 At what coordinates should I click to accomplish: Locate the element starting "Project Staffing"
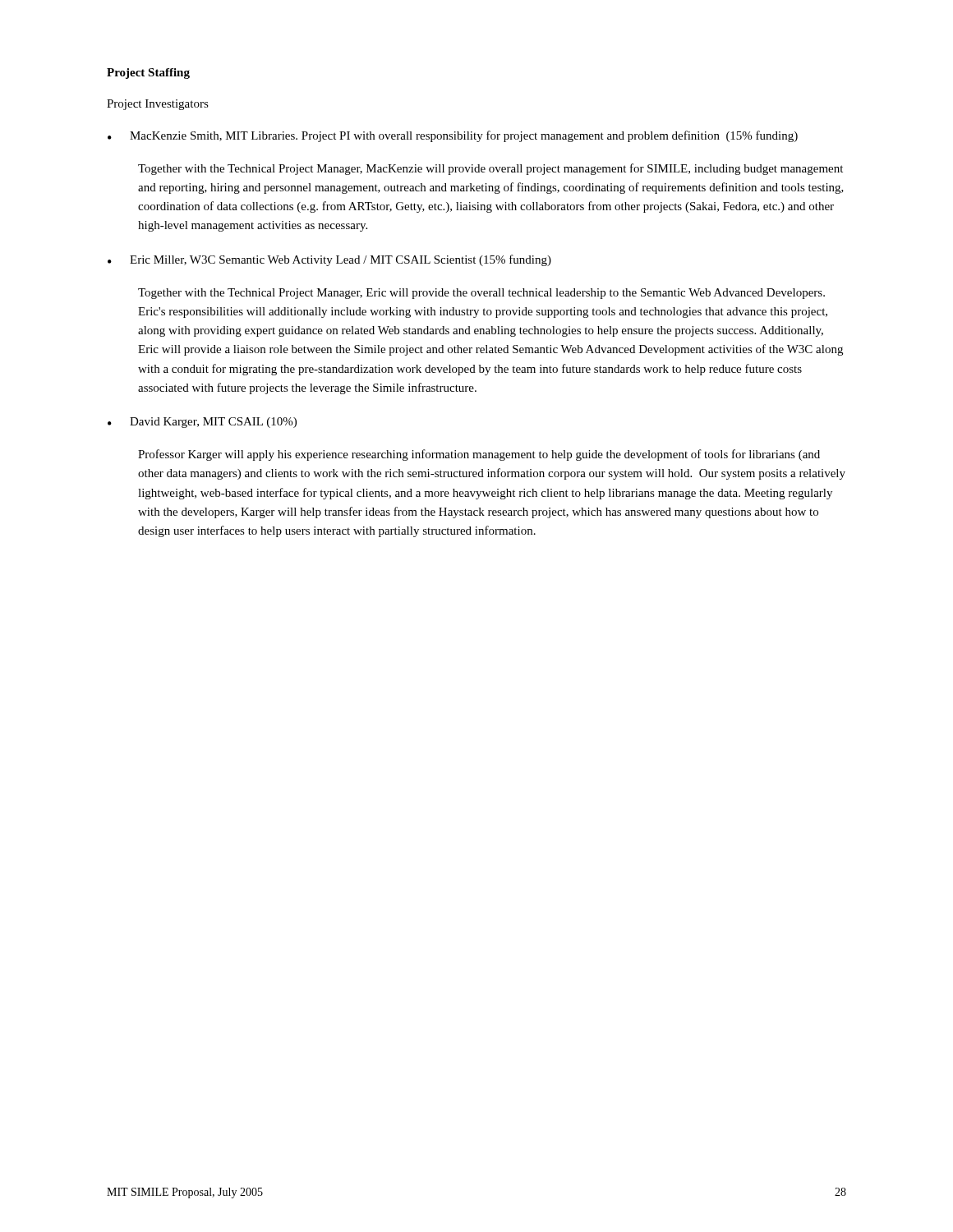148,72
